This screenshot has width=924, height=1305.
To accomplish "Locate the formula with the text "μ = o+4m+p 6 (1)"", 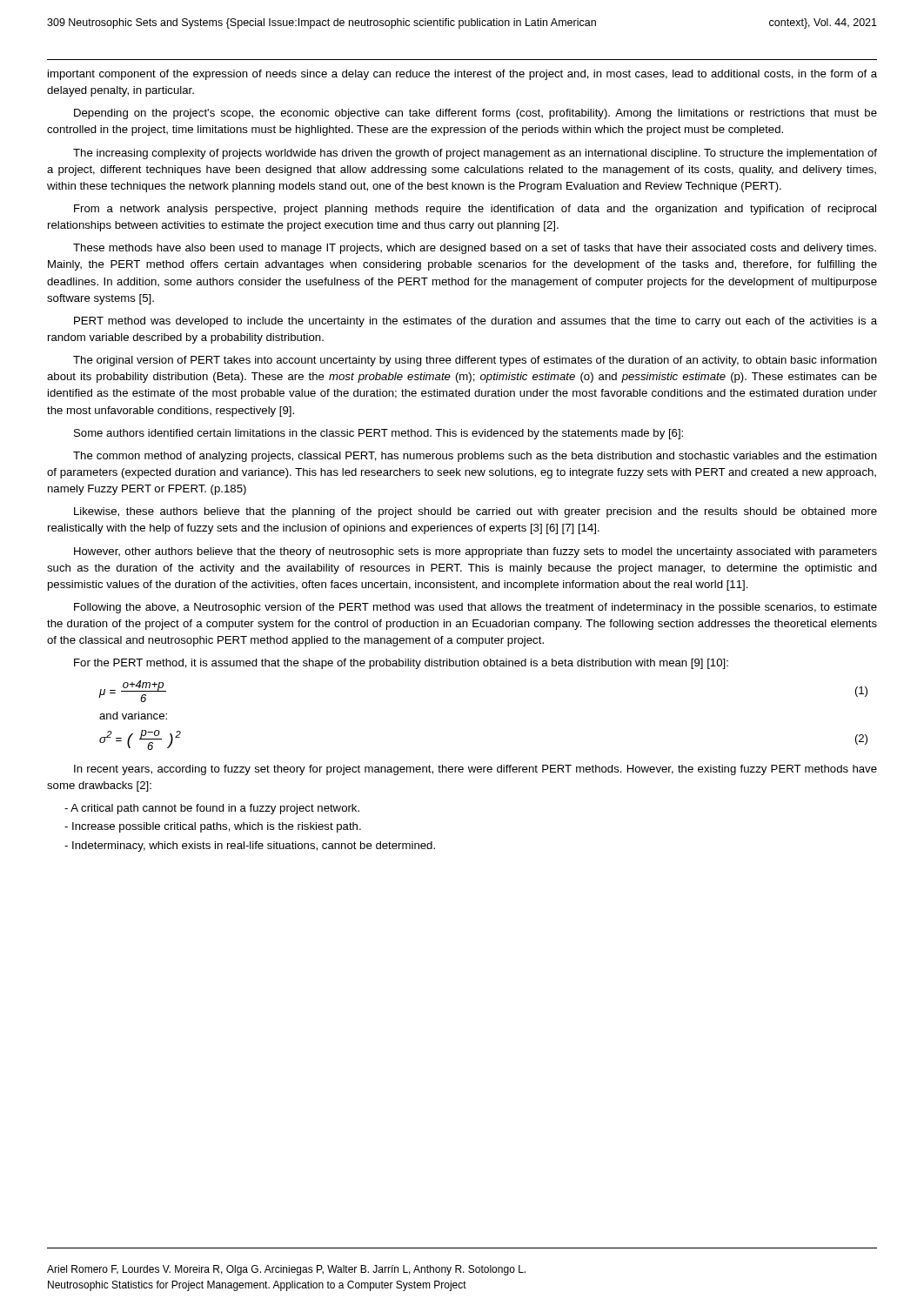I will tap(143, 691).
